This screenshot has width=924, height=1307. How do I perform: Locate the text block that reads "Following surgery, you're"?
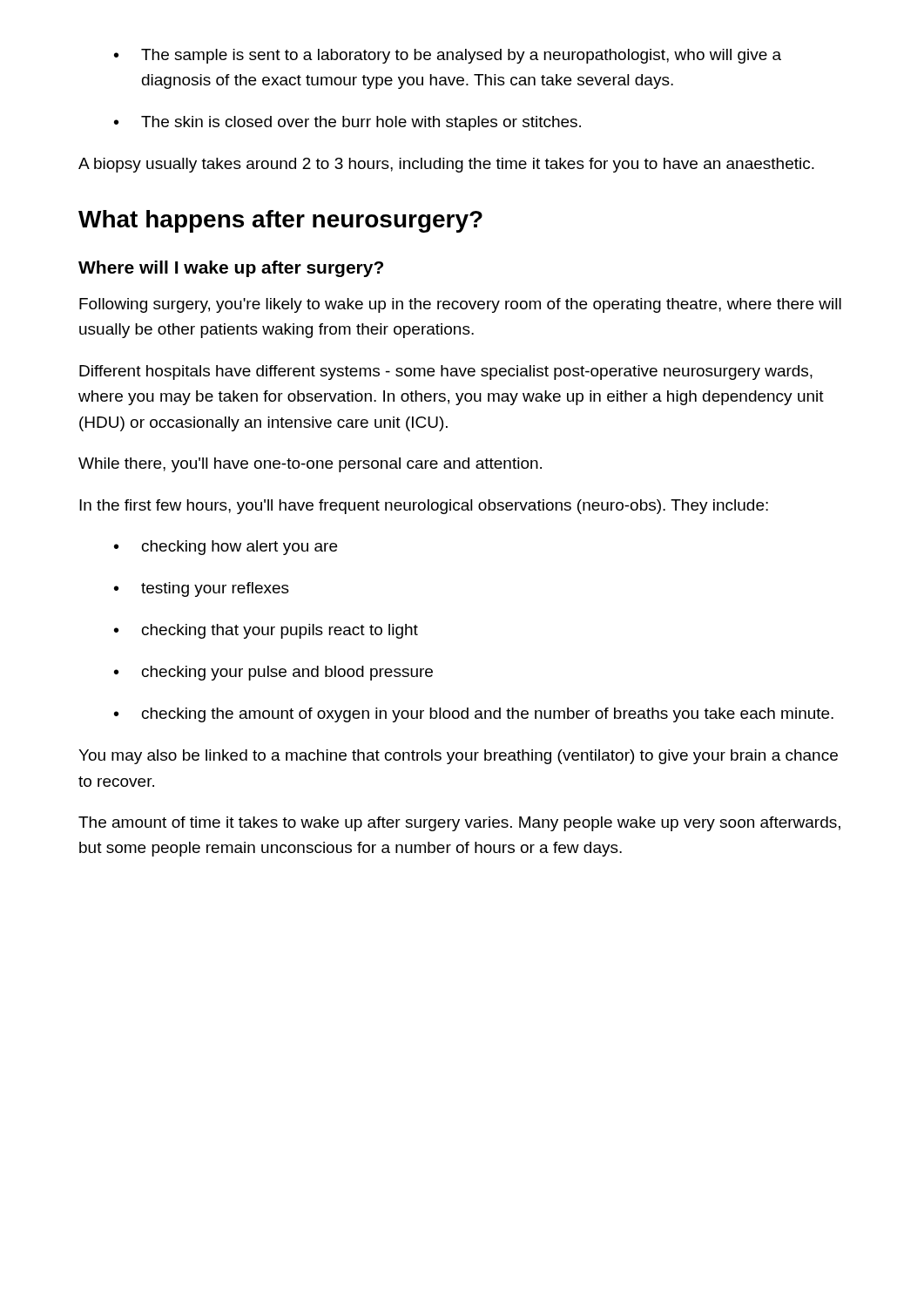(x=460, y=316)
